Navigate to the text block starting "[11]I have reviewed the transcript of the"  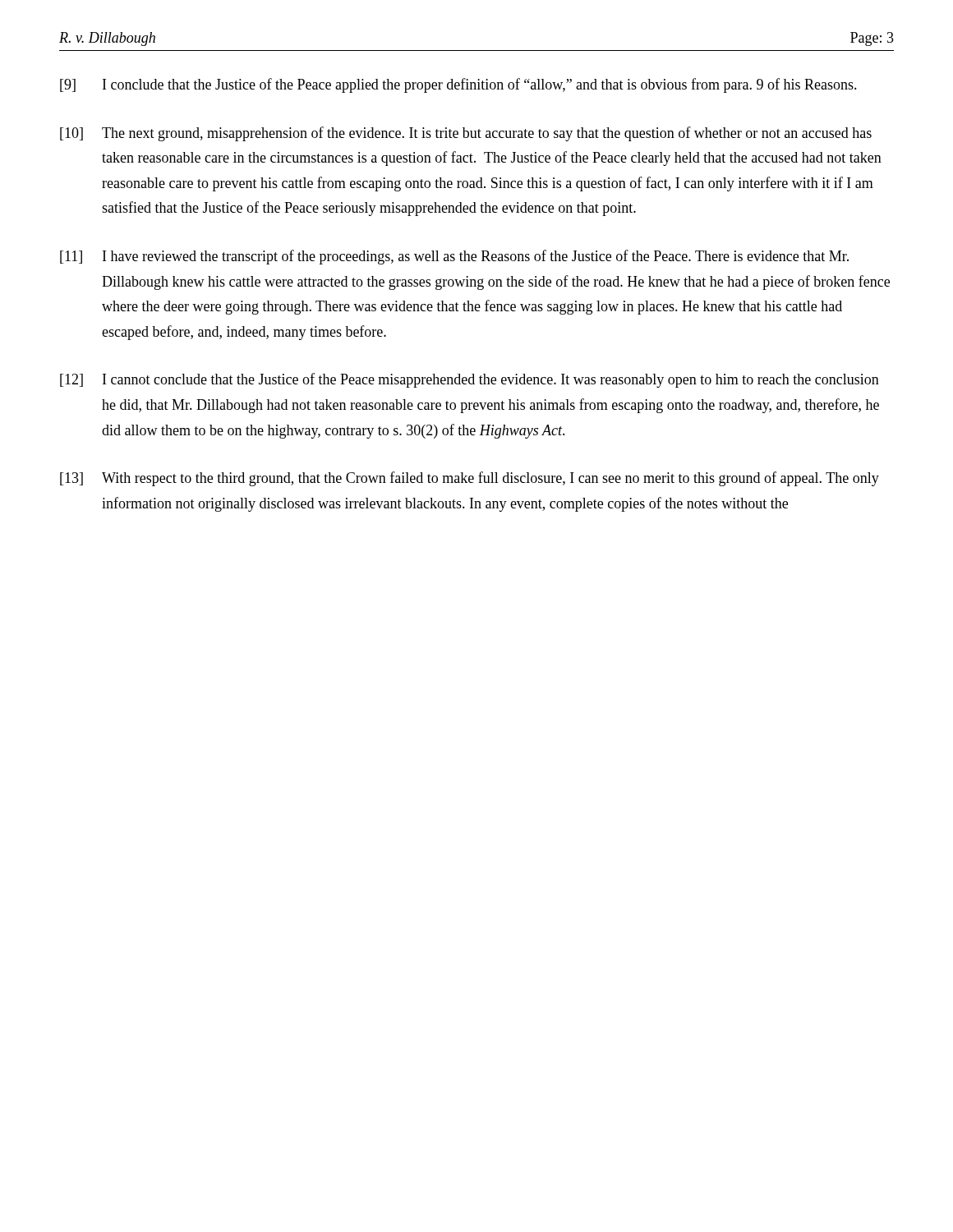(x=475, y=294)
